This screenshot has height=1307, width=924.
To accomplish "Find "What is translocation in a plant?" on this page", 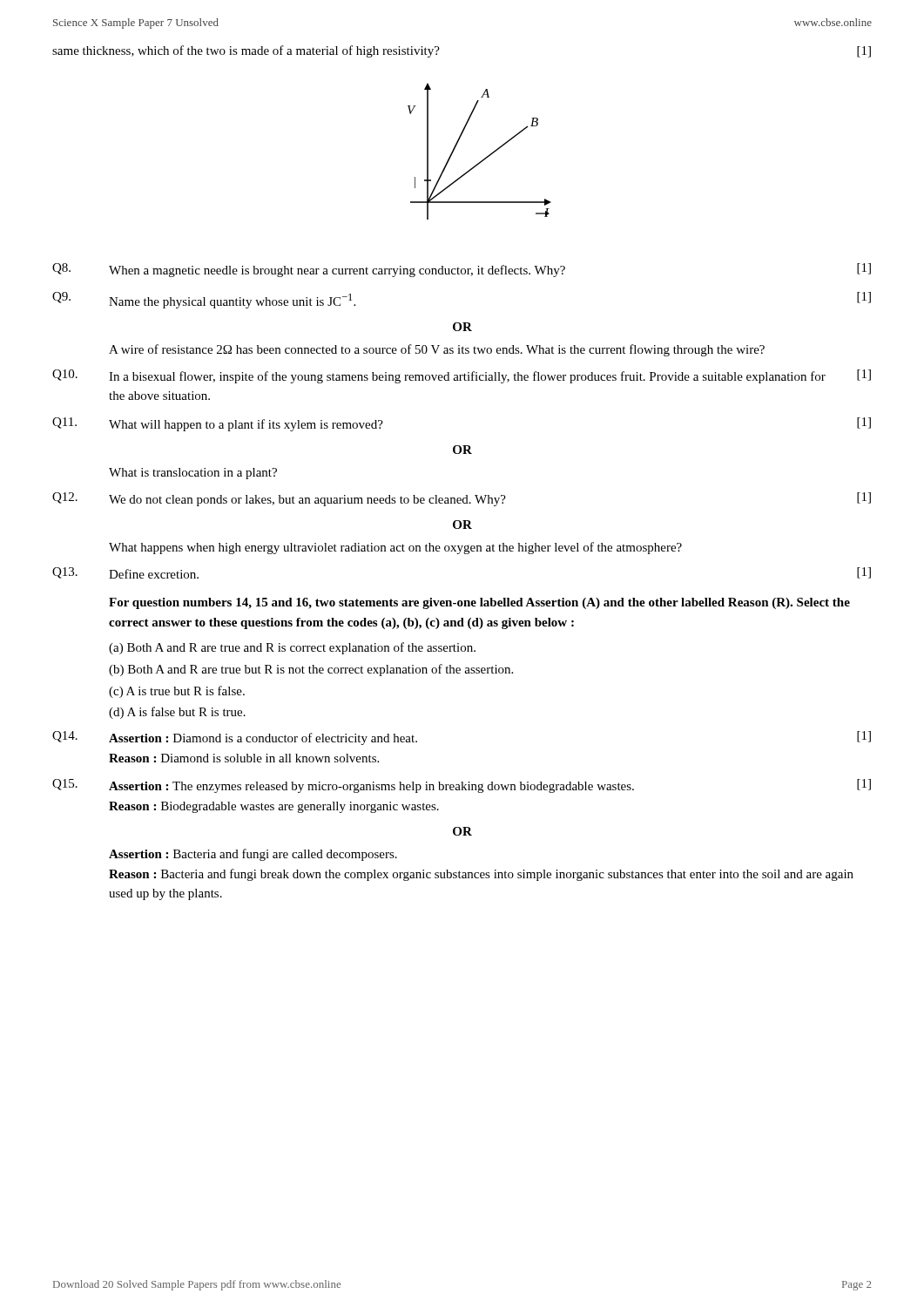I will point(193,472).
